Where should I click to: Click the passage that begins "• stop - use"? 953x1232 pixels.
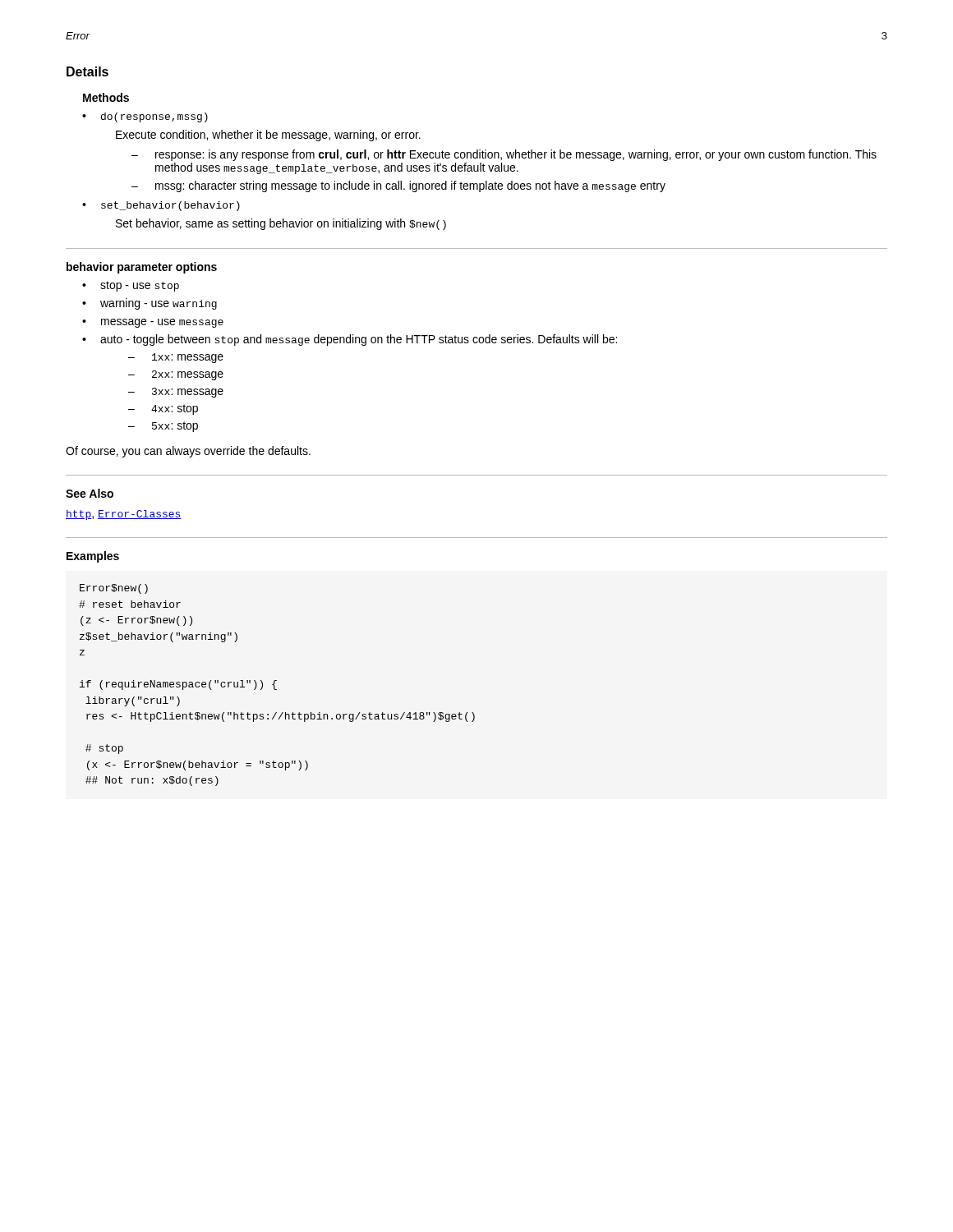click(x=131, y=286)
